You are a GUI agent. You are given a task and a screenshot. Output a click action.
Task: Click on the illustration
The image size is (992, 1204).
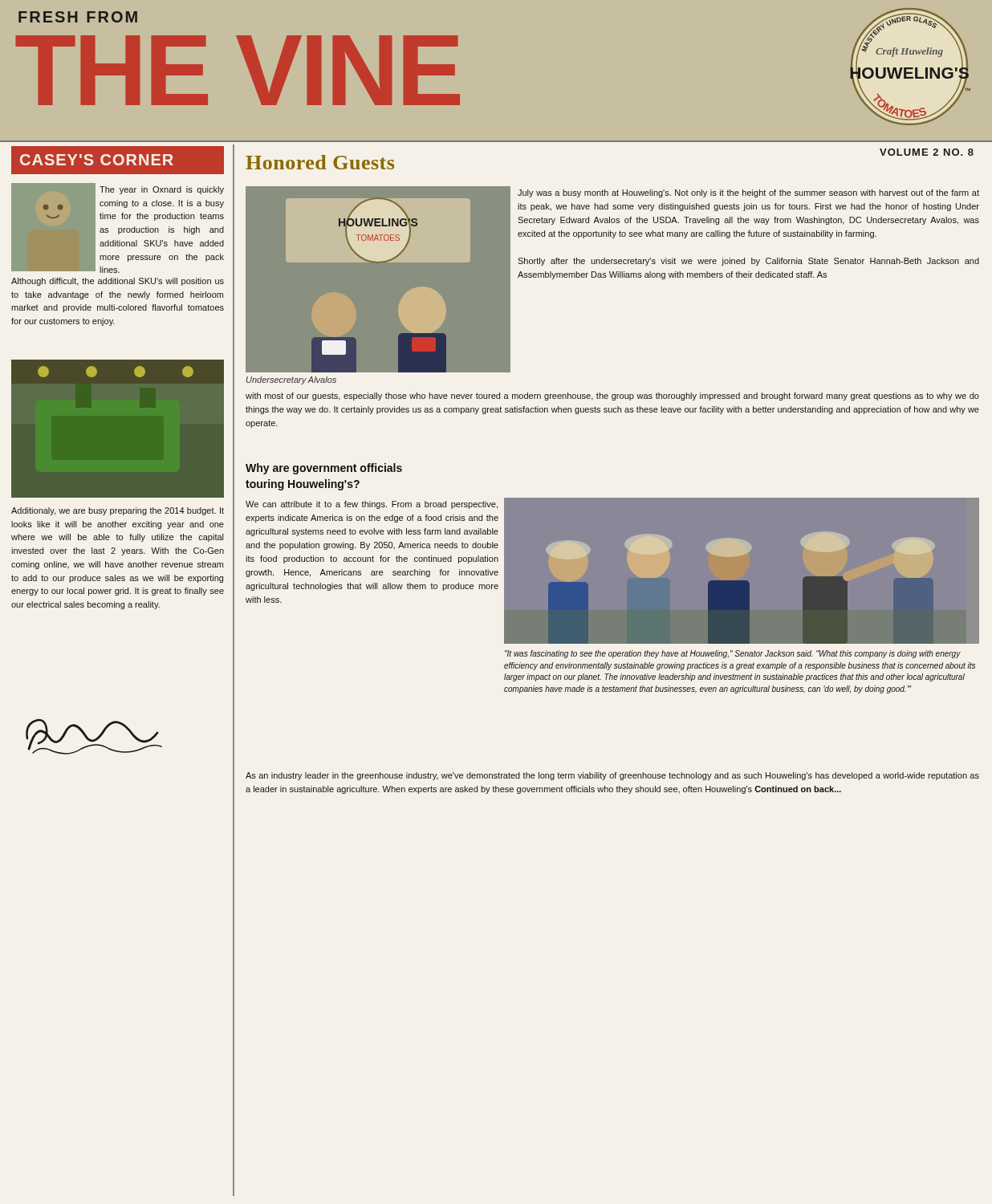[x=95, y=735]
